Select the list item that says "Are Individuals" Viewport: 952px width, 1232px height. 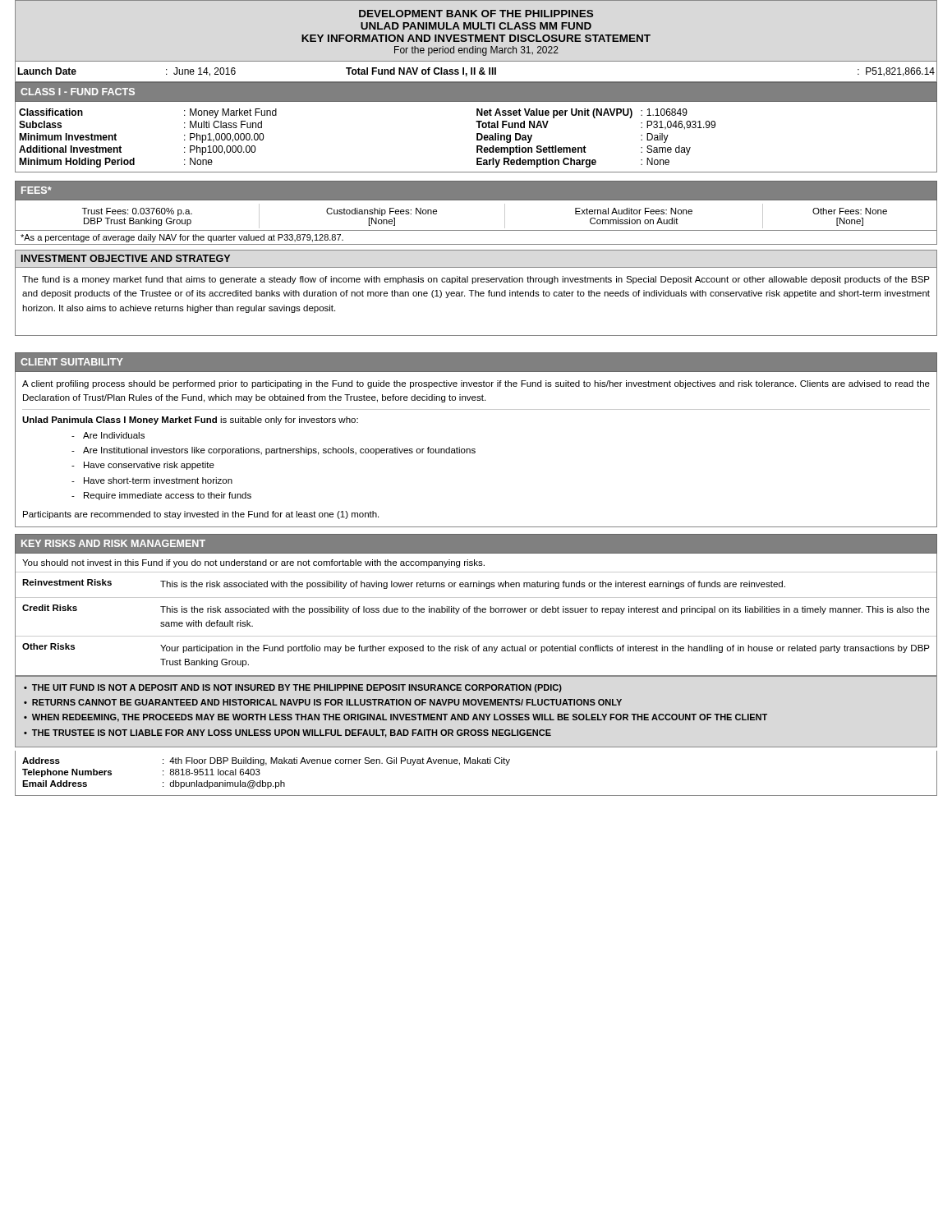114,435
